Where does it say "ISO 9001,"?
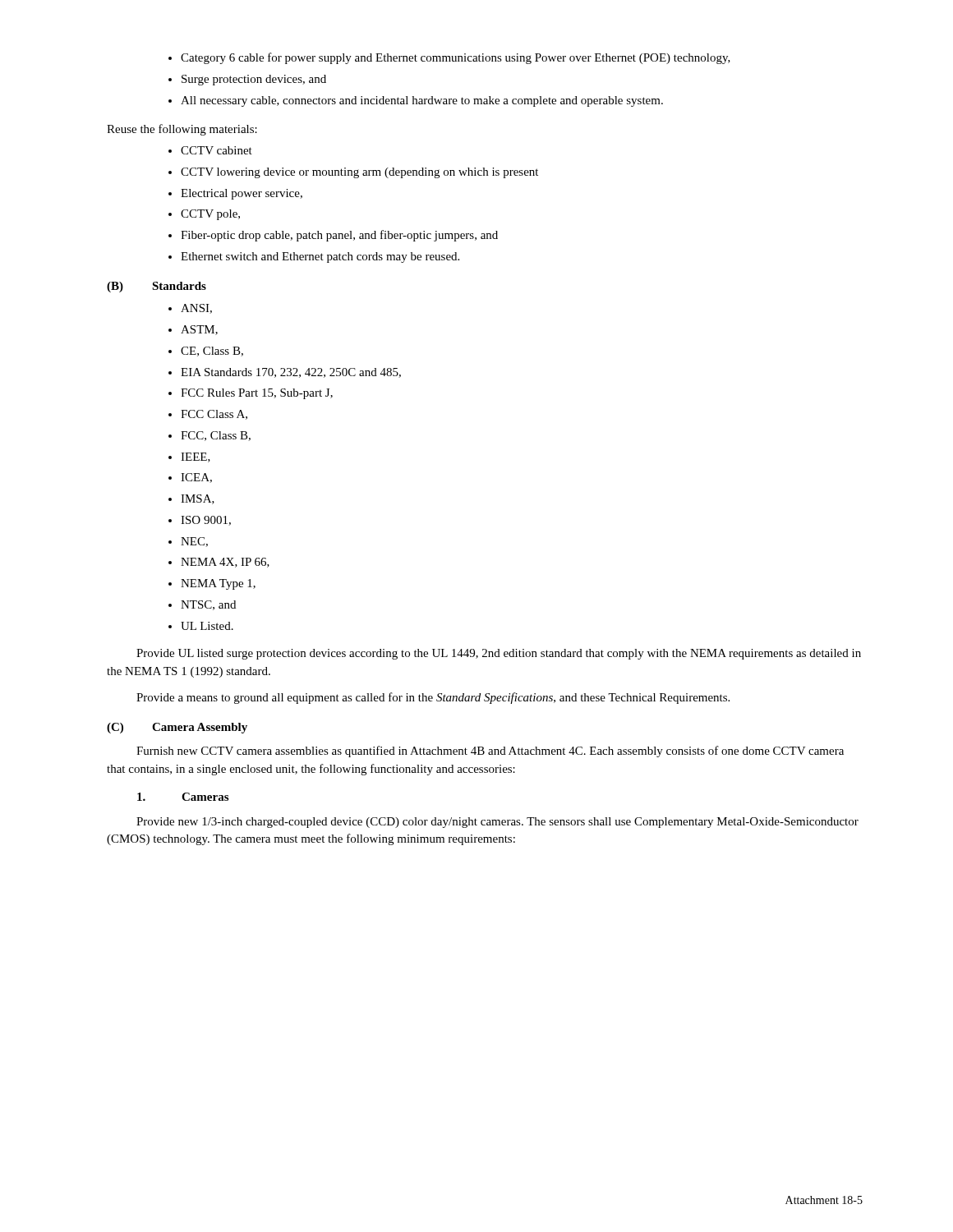The image size is (953, 1232). (x=200, y=521)
